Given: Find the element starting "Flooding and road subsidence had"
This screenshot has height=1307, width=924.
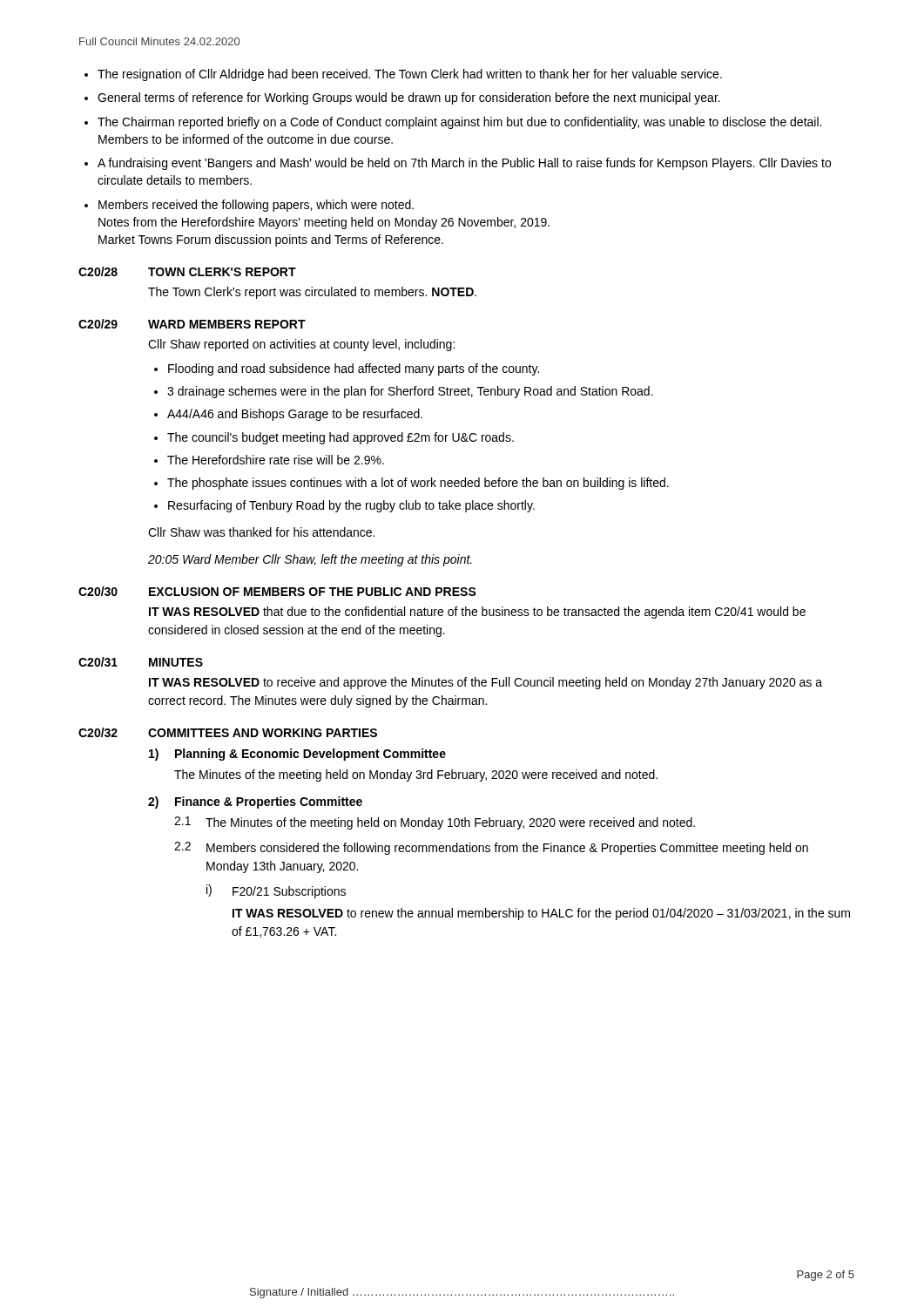Looking at the screenshot, I should coord(354,368).
